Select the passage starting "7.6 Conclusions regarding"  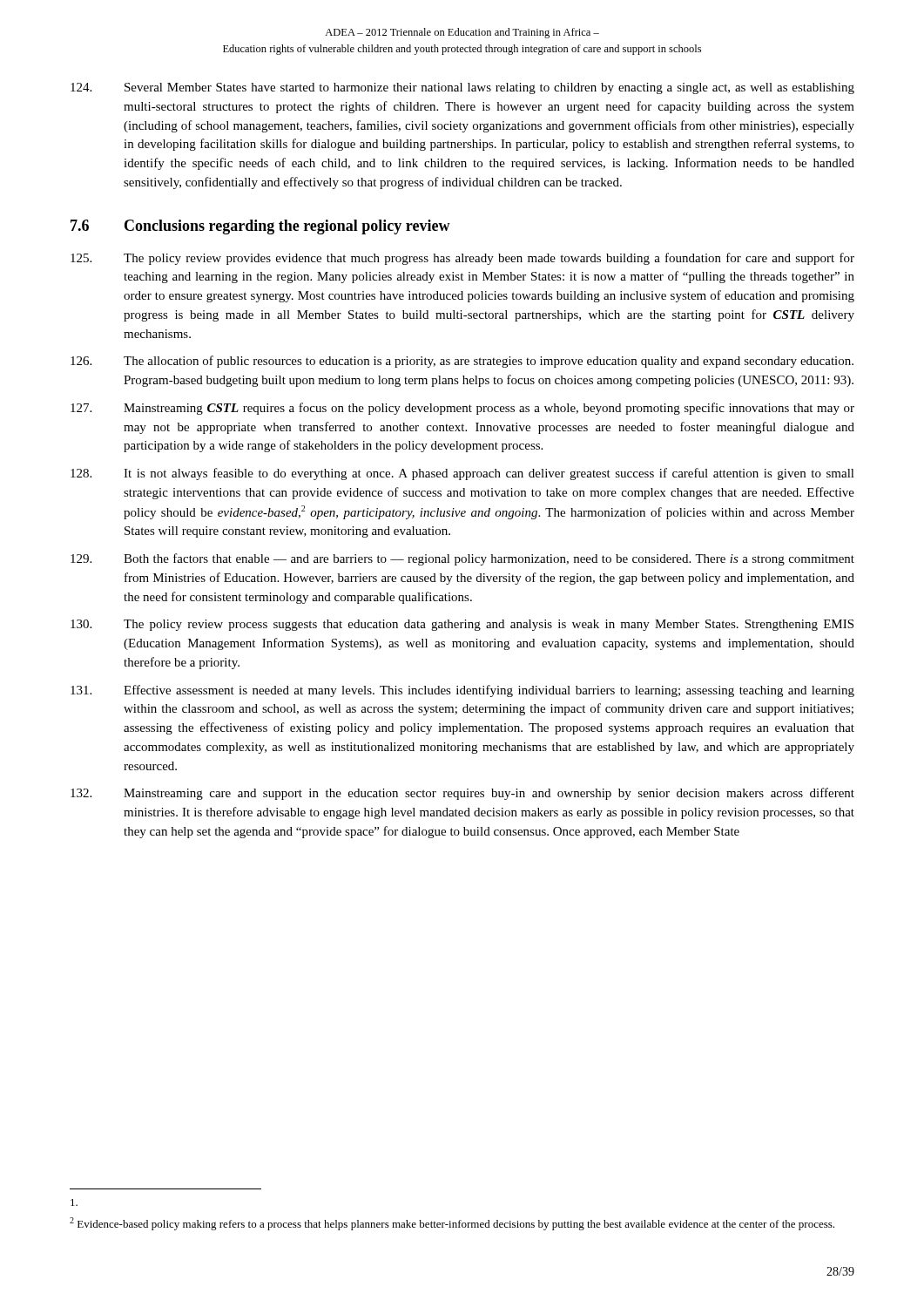(x=260, y=226)
